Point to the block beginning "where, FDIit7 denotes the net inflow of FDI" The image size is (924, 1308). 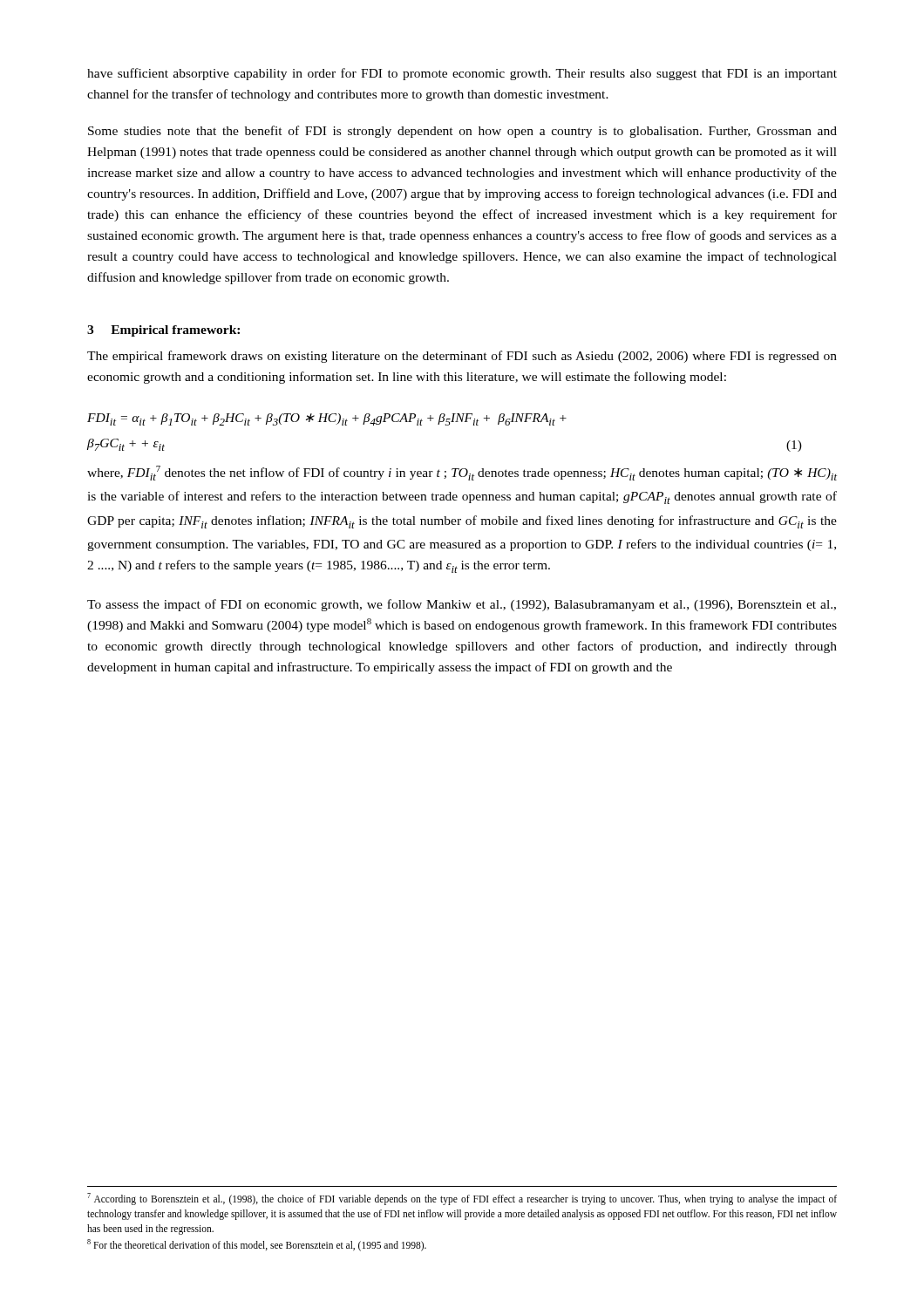(462, 519)
